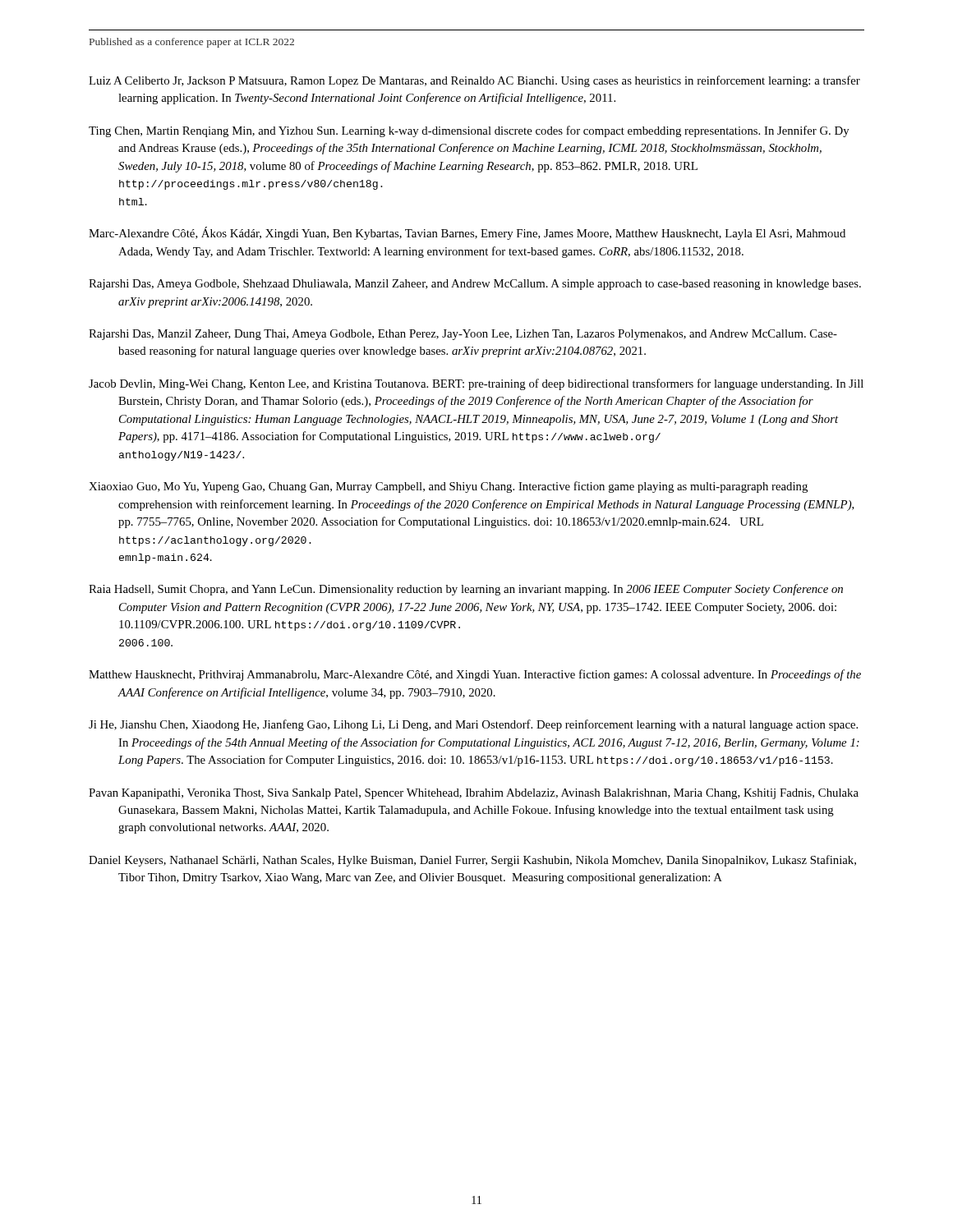Find the list item that reads "Luiz A Celiberto Jr, Jackson"
The height and width of the screenshot is (1232, 953).
[x=474, y=89]
